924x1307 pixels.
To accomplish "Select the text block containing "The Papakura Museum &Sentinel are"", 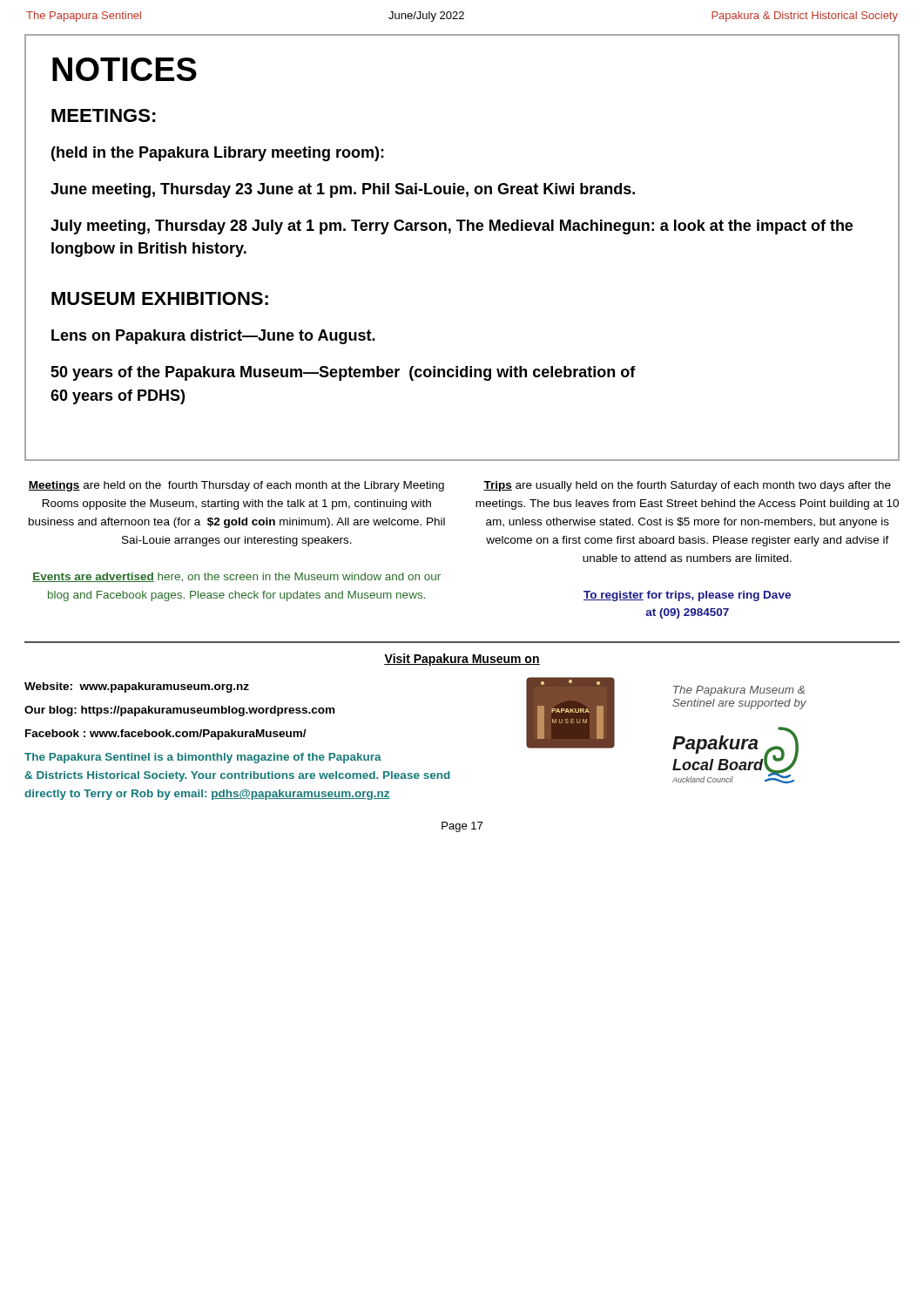I will click(x=739, y=697).
